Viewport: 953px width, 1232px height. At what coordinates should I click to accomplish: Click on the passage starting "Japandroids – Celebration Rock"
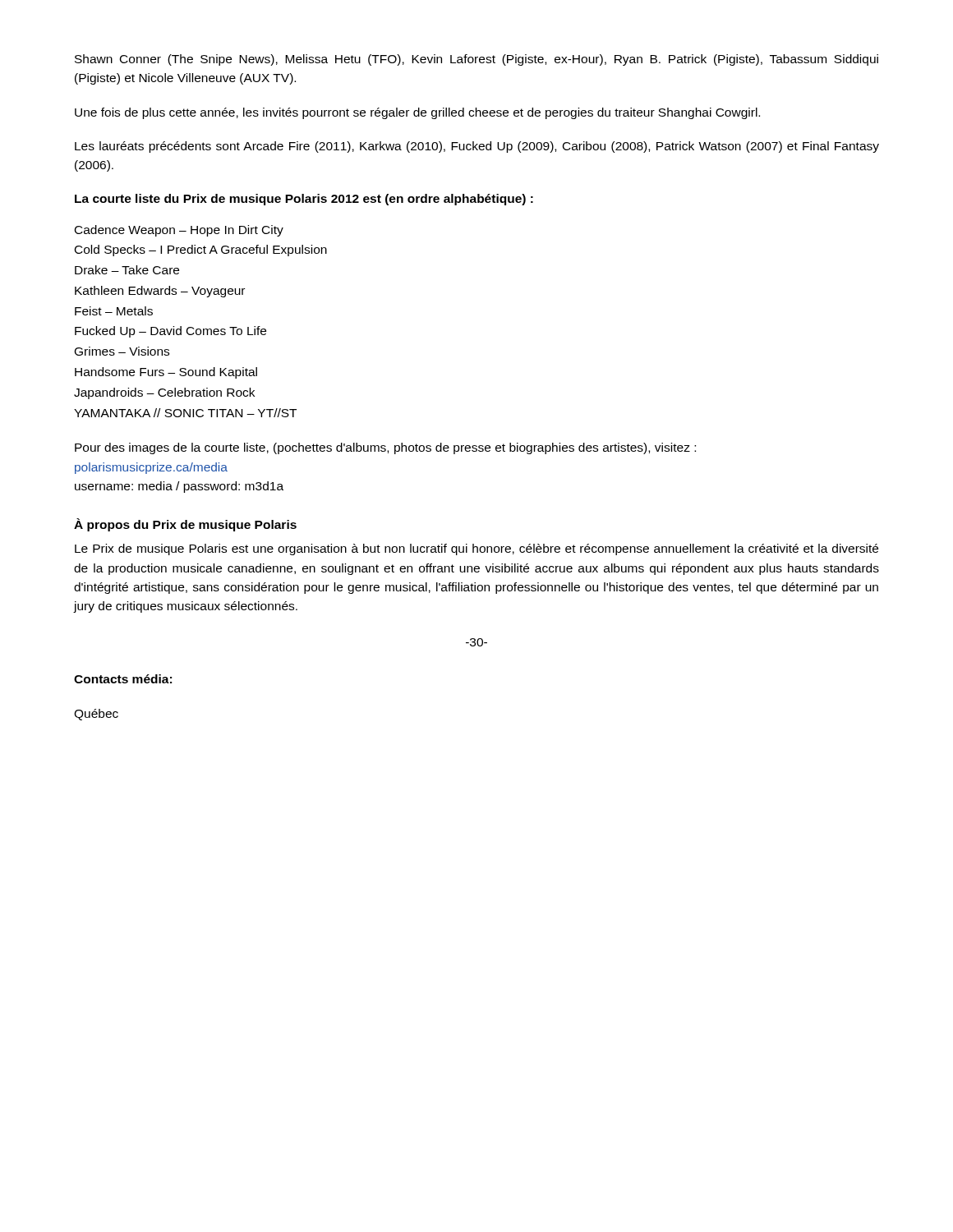point(165,392)
